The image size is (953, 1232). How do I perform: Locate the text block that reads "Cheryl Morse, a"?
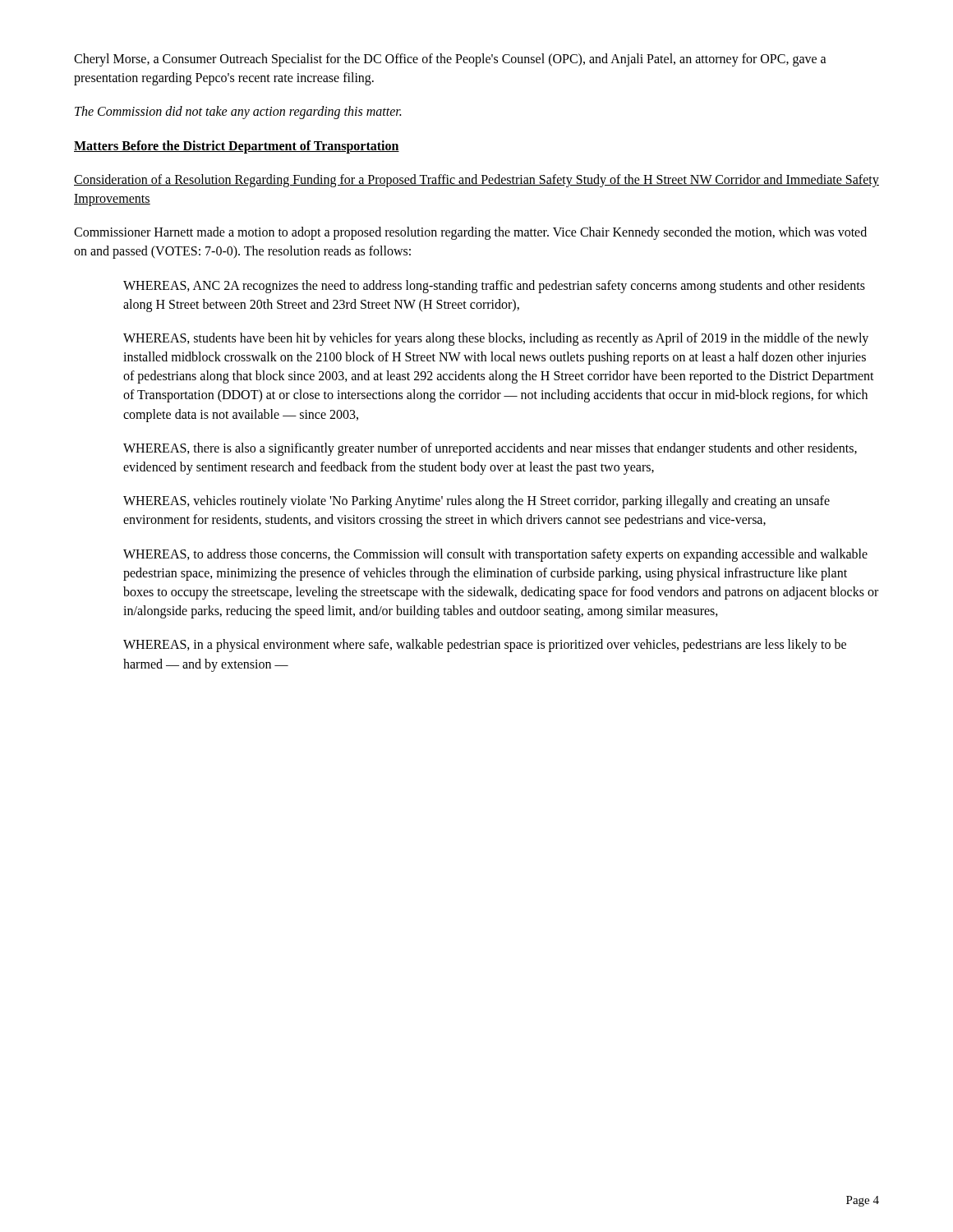click(450, 68)
